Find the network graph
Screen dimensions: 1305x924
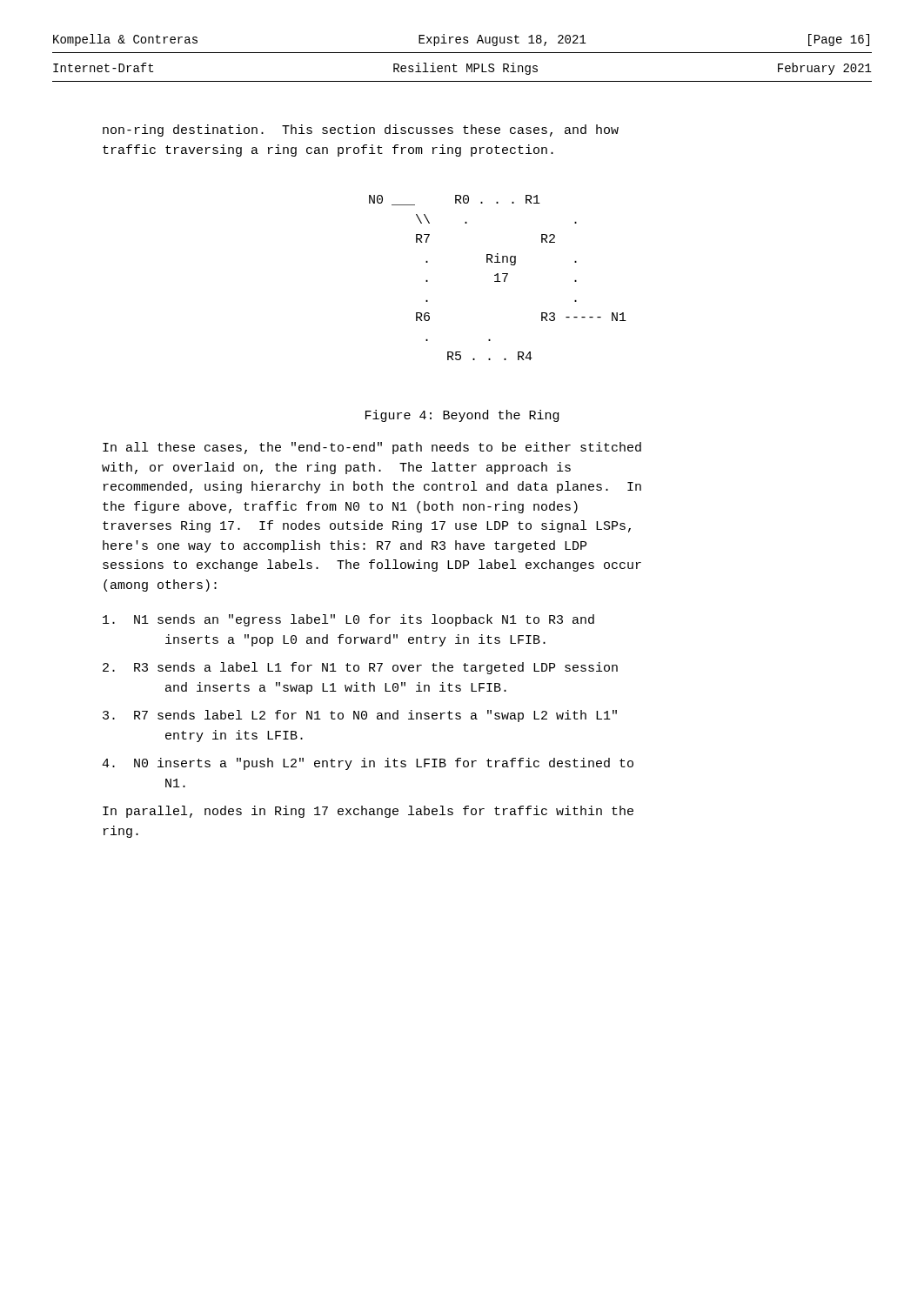pyautogui.click(x=462, y=289)
